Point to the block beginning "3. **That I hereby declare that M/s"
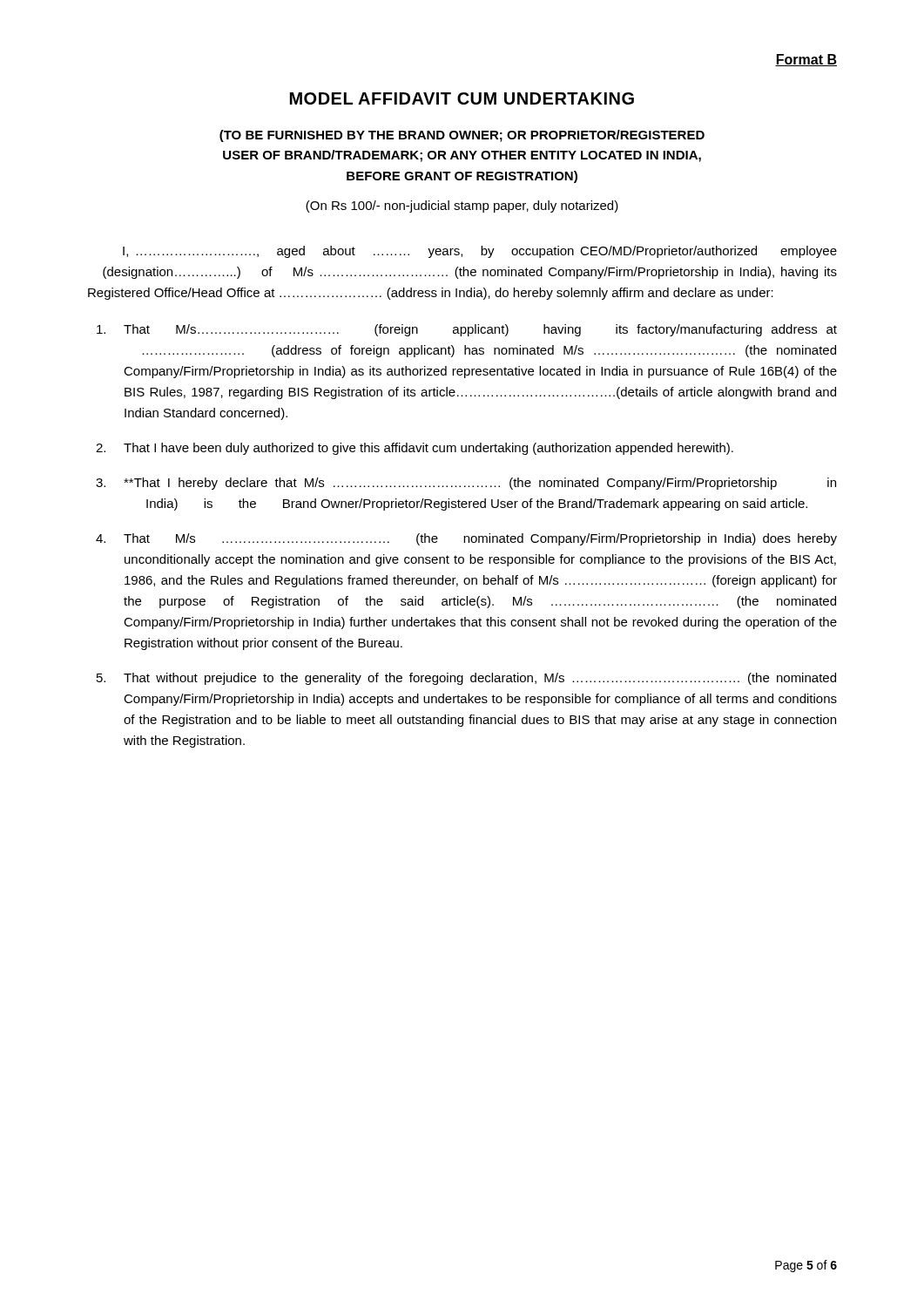The height and width of the screenshot is (1307, 924). [x=462, y=493]
